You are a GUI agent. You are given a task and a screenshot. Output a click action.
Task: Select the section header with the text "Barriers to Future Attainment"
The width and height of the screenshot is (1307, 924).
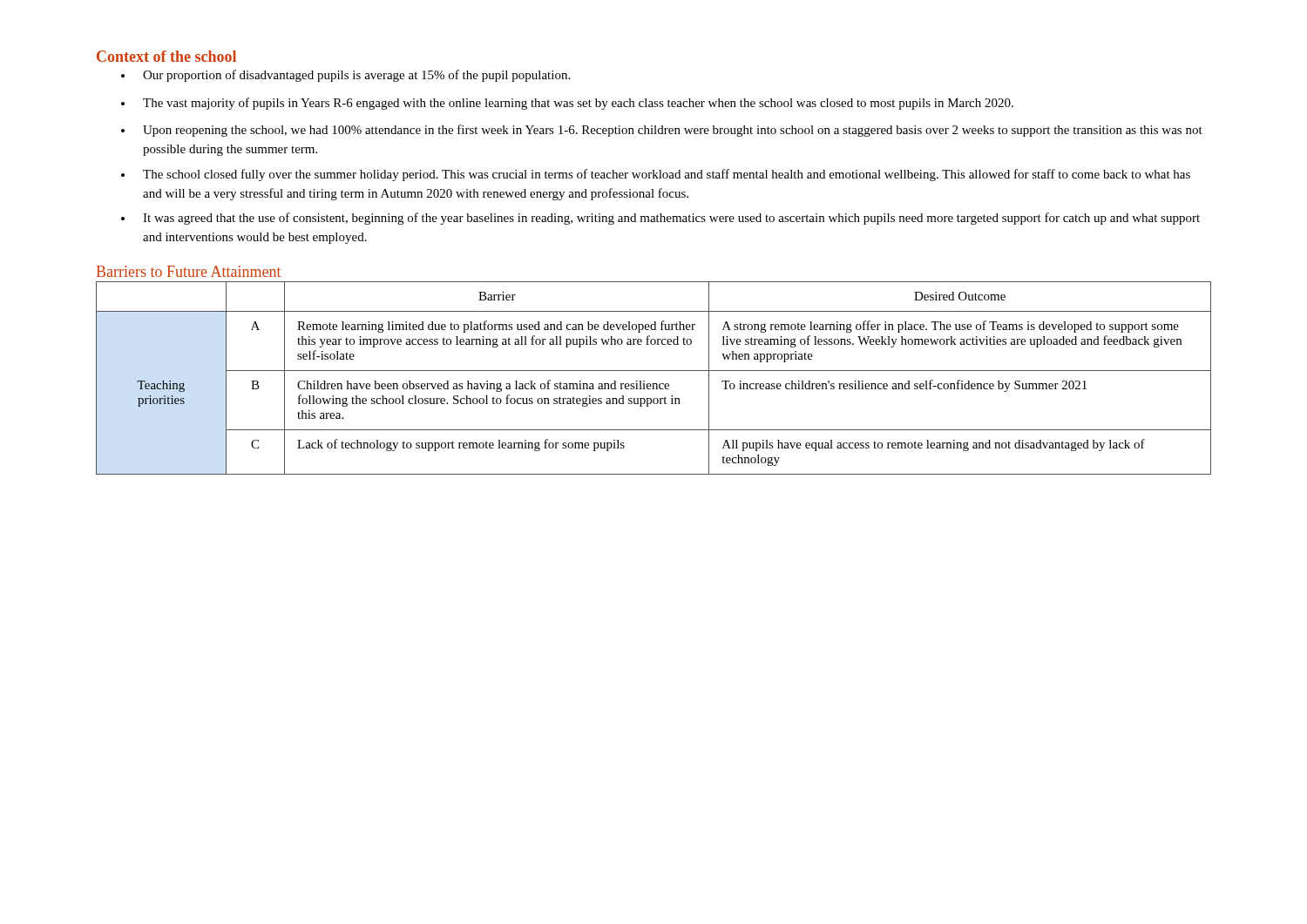(188, 272)
